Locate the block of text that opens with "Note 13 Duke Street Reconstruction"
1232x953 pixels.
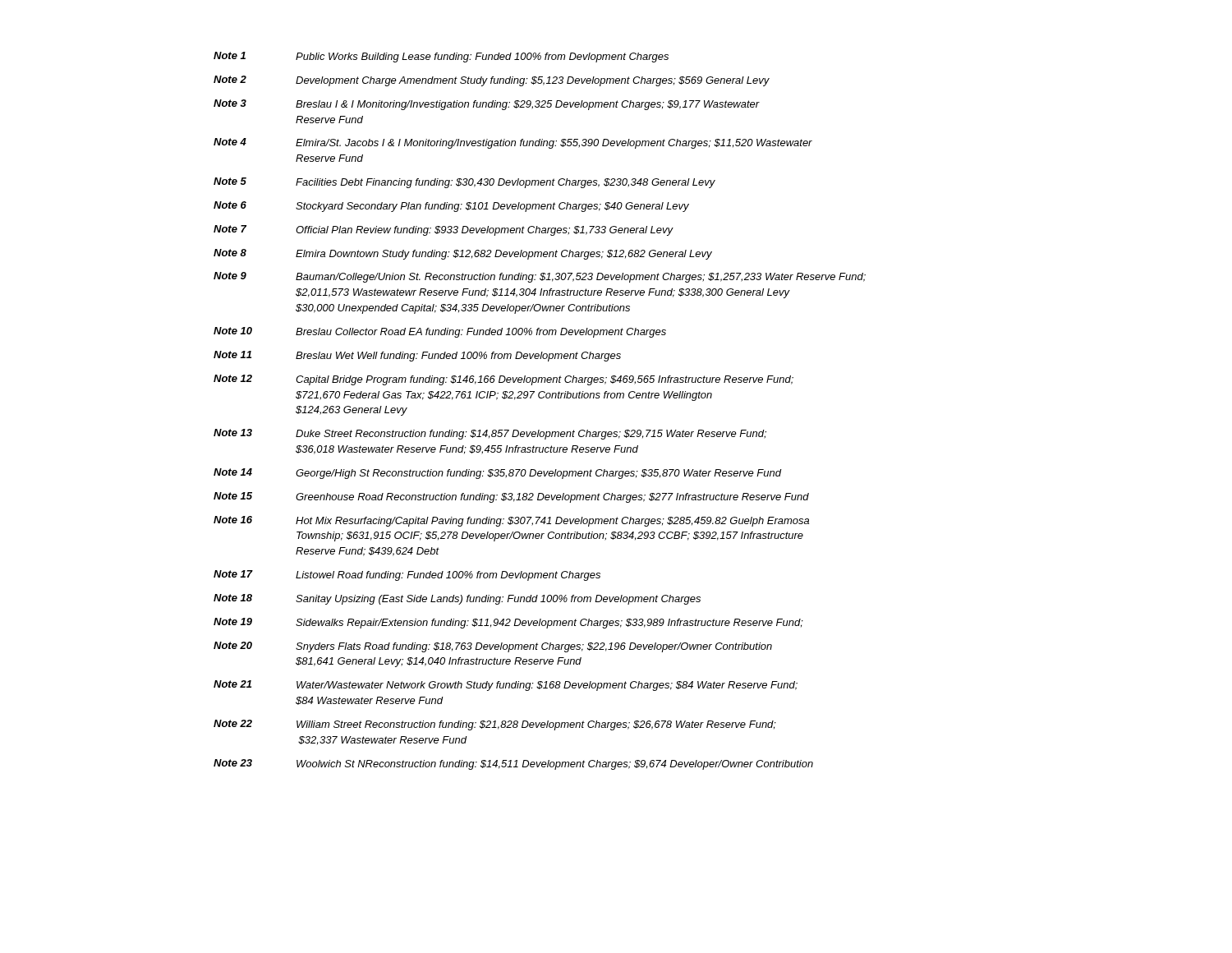665,442
